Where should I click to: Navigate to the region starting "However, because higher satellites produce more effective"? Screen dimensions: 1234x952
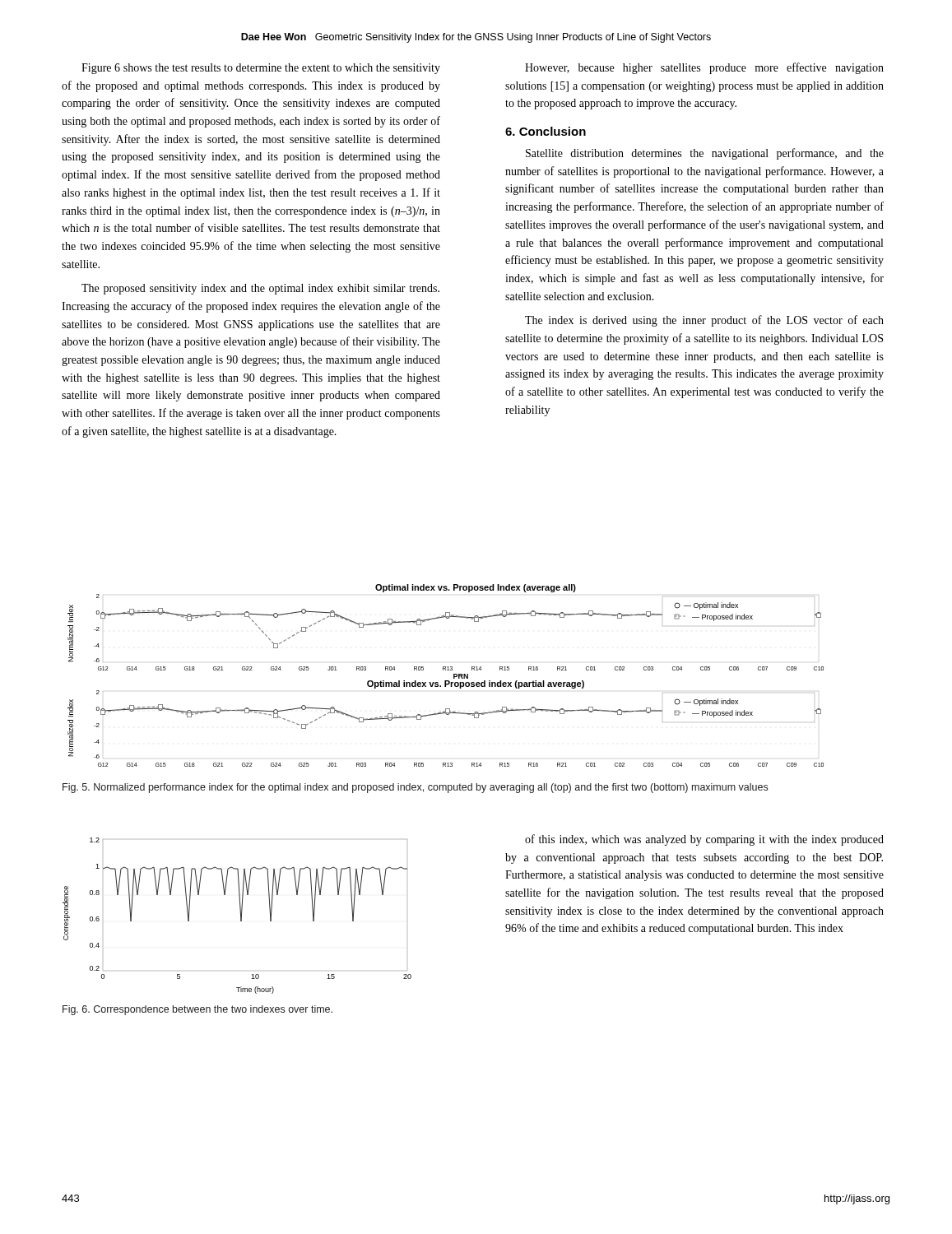tap(694, 86)
